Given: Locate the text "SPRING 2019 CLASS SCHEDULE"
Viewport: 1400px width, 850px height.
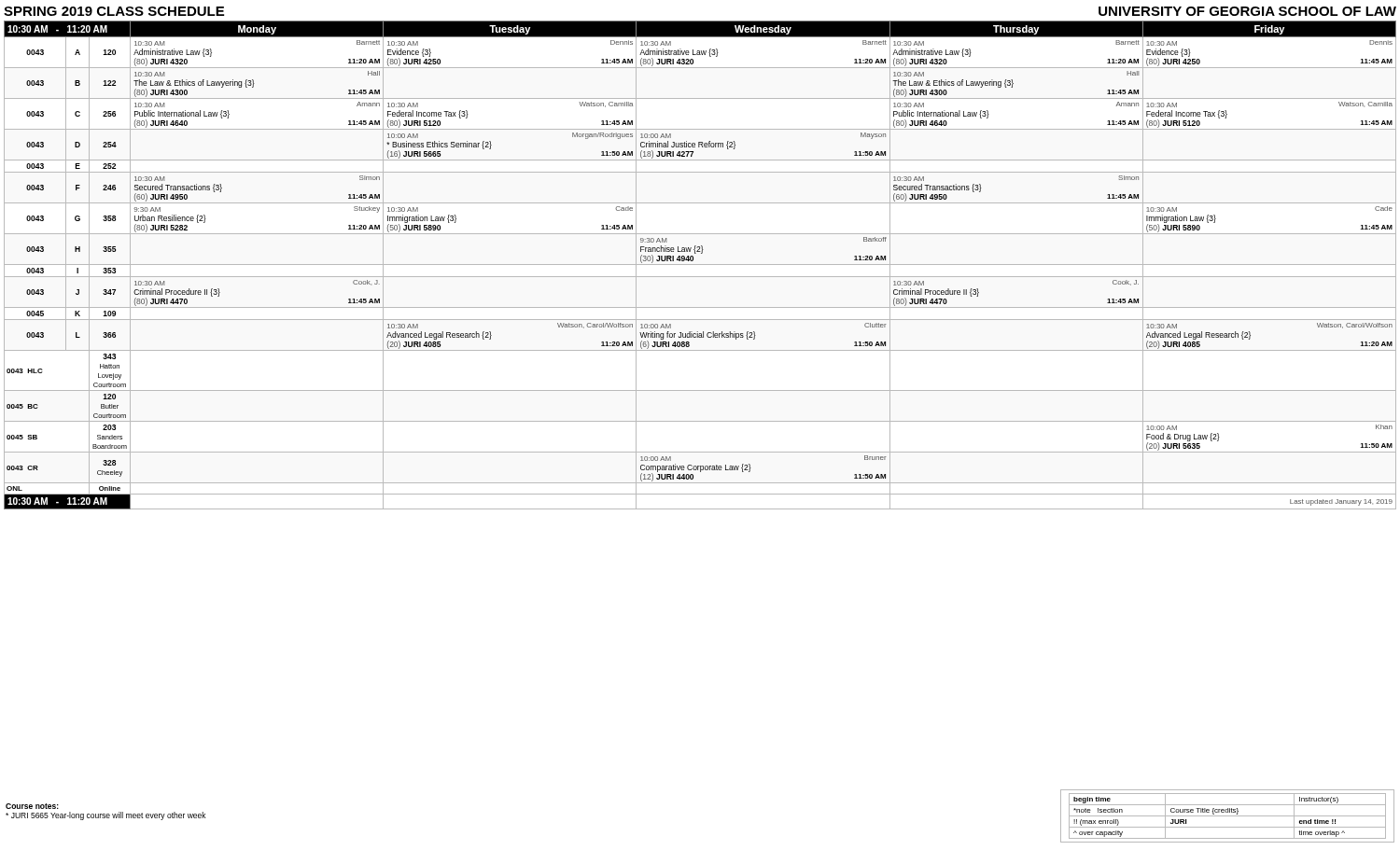Looking at the screenshot, I should pyautogui.click(x=114, y=11).
